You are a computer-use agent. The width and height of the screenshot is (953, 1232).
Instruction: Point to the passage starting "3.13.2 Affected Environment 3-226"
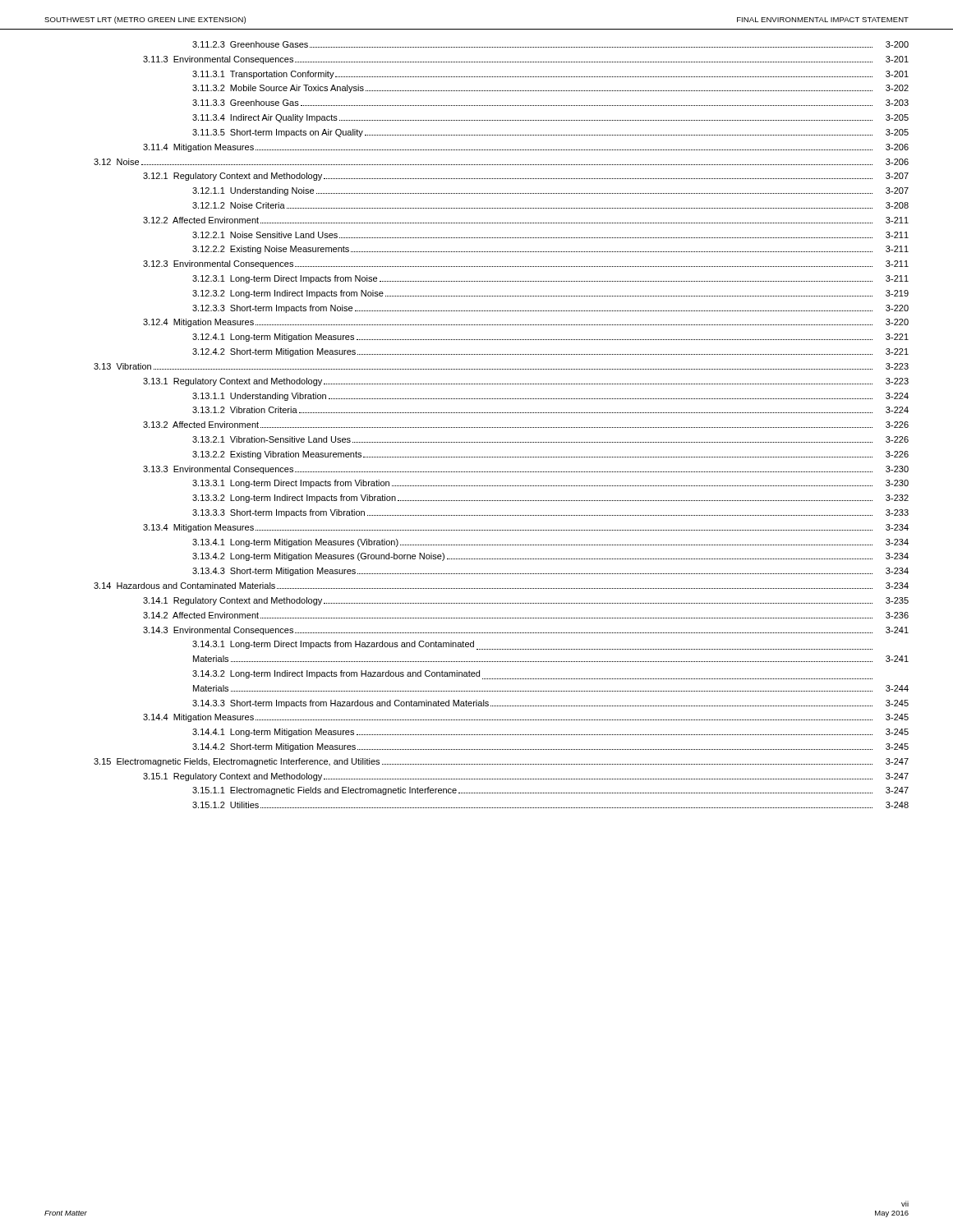click(x=526, y=425)
